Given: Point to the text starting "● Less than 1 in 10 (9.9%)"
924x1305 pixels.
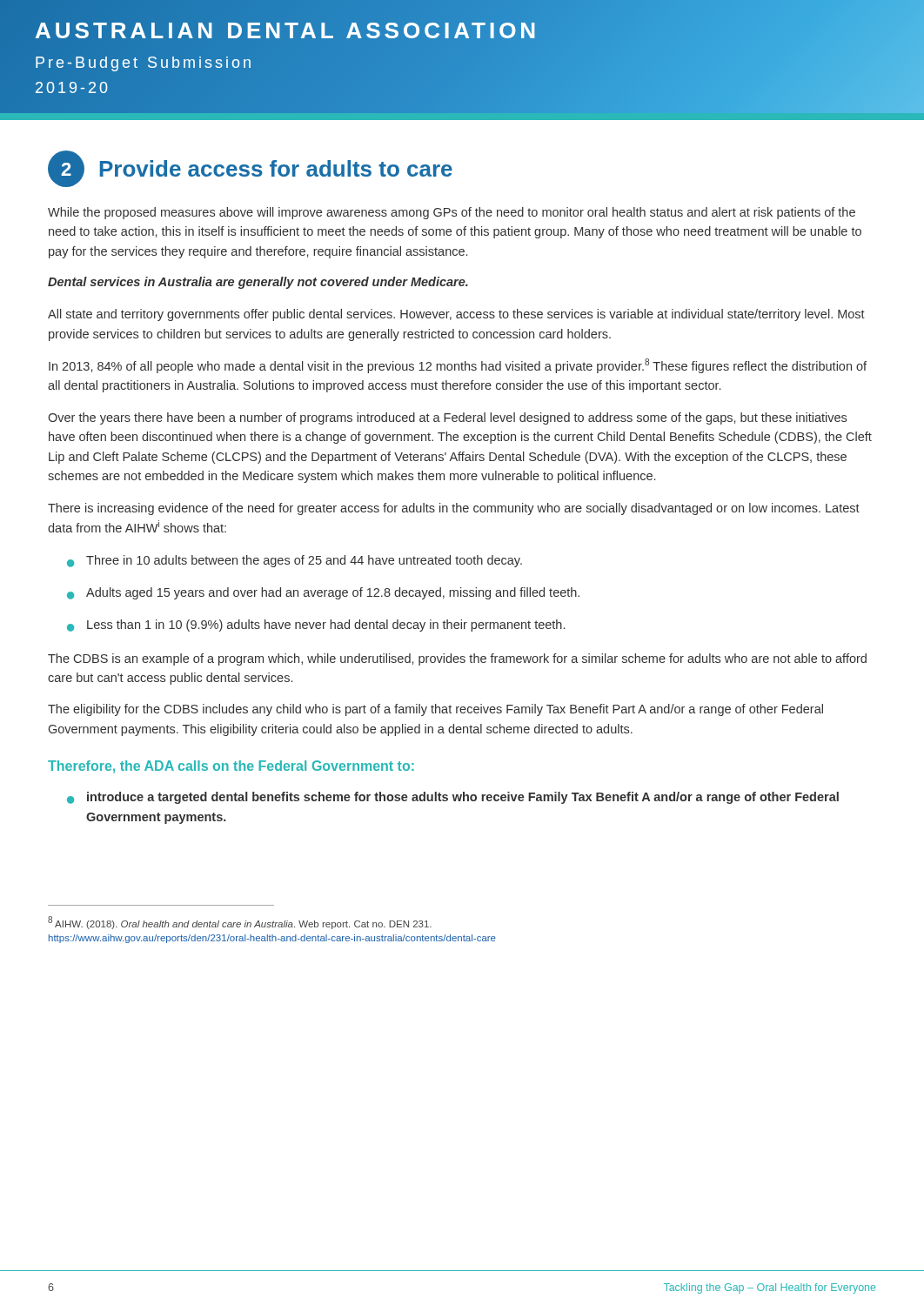Looking at the screenshot, I should pyautogui.click(x=316, y=627).
